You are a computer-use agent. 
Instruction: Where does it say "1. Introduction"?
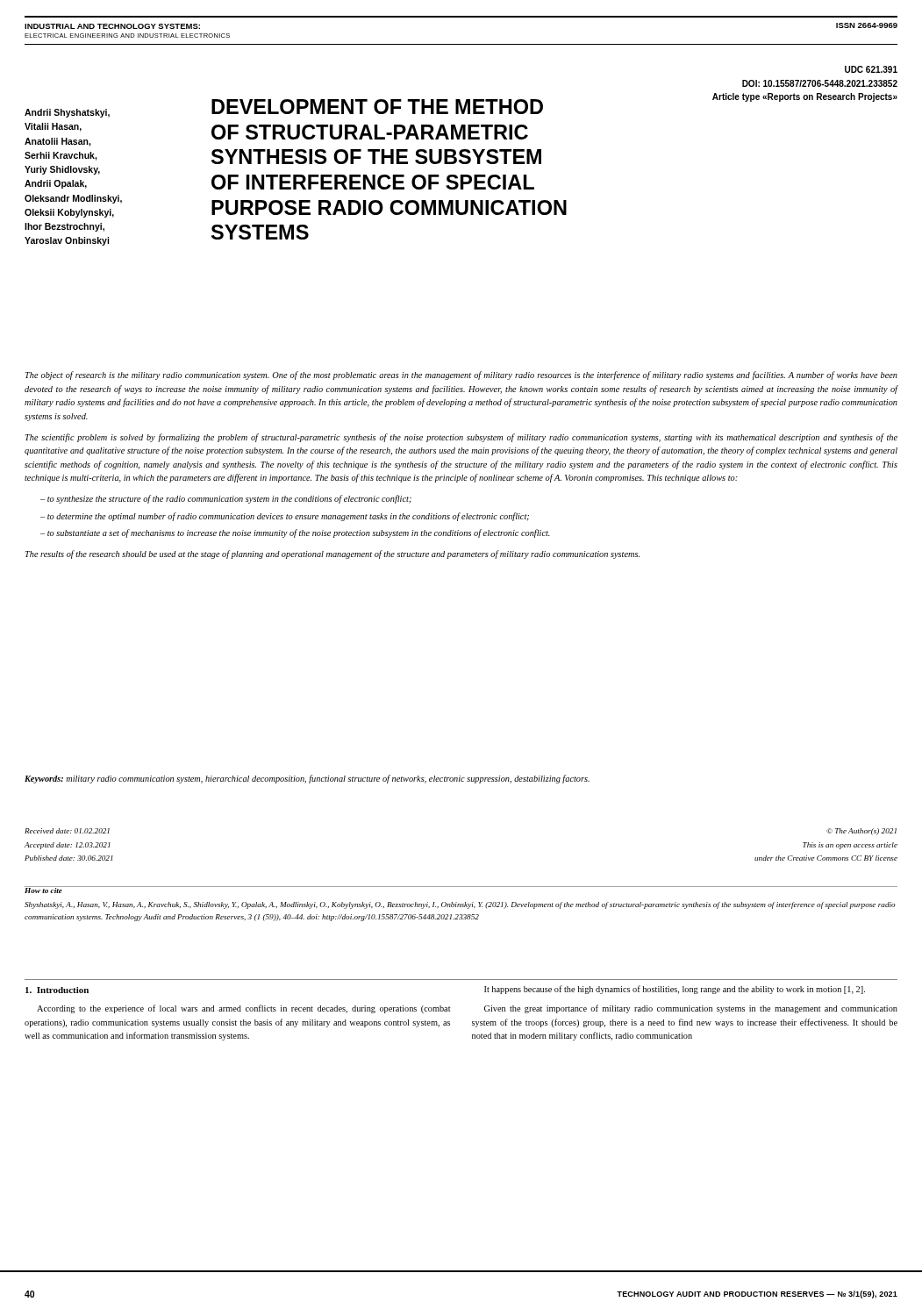[x=57, y=990]
